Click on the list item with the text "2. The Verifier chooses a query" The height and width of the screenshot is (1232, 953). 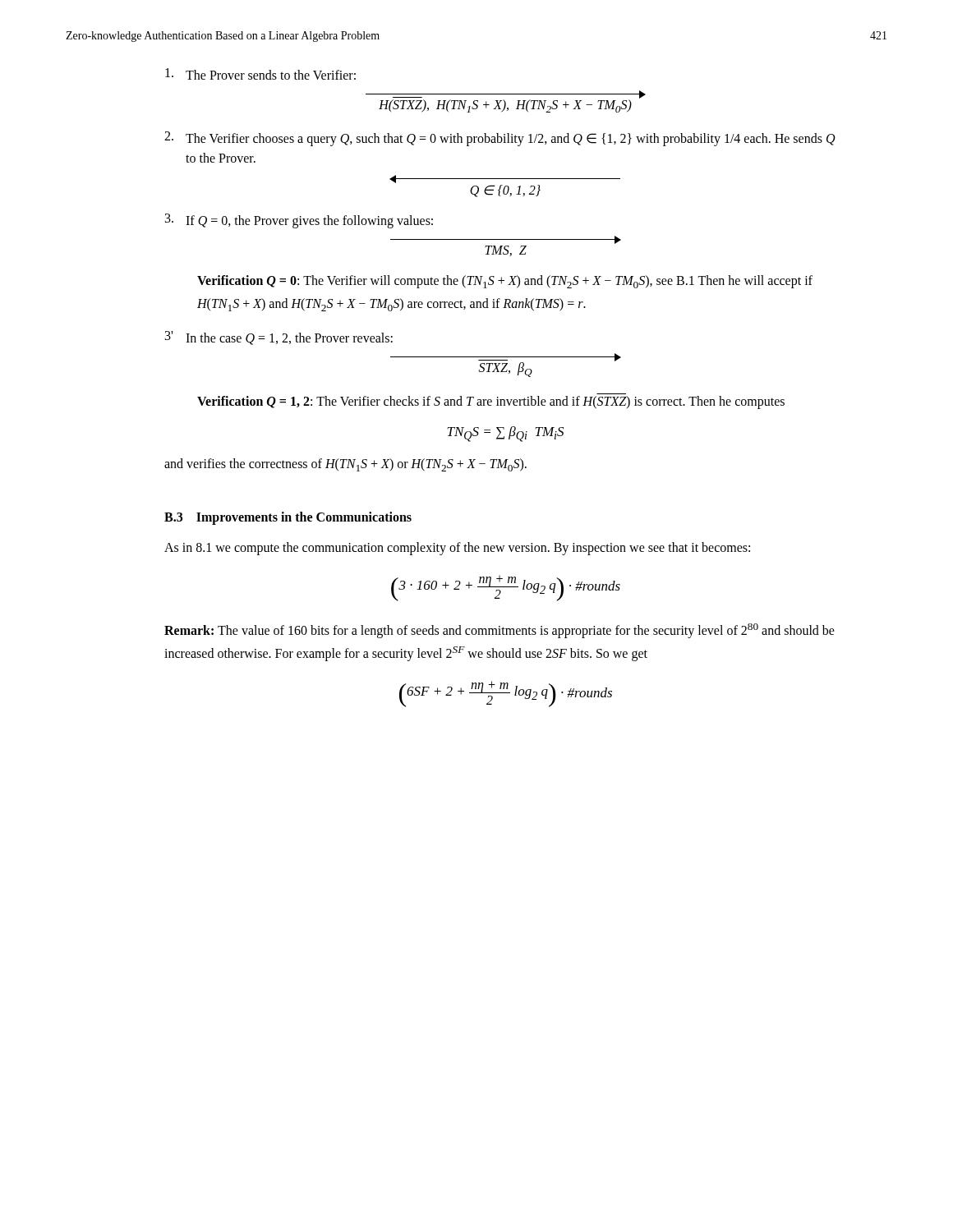[505, 149]
